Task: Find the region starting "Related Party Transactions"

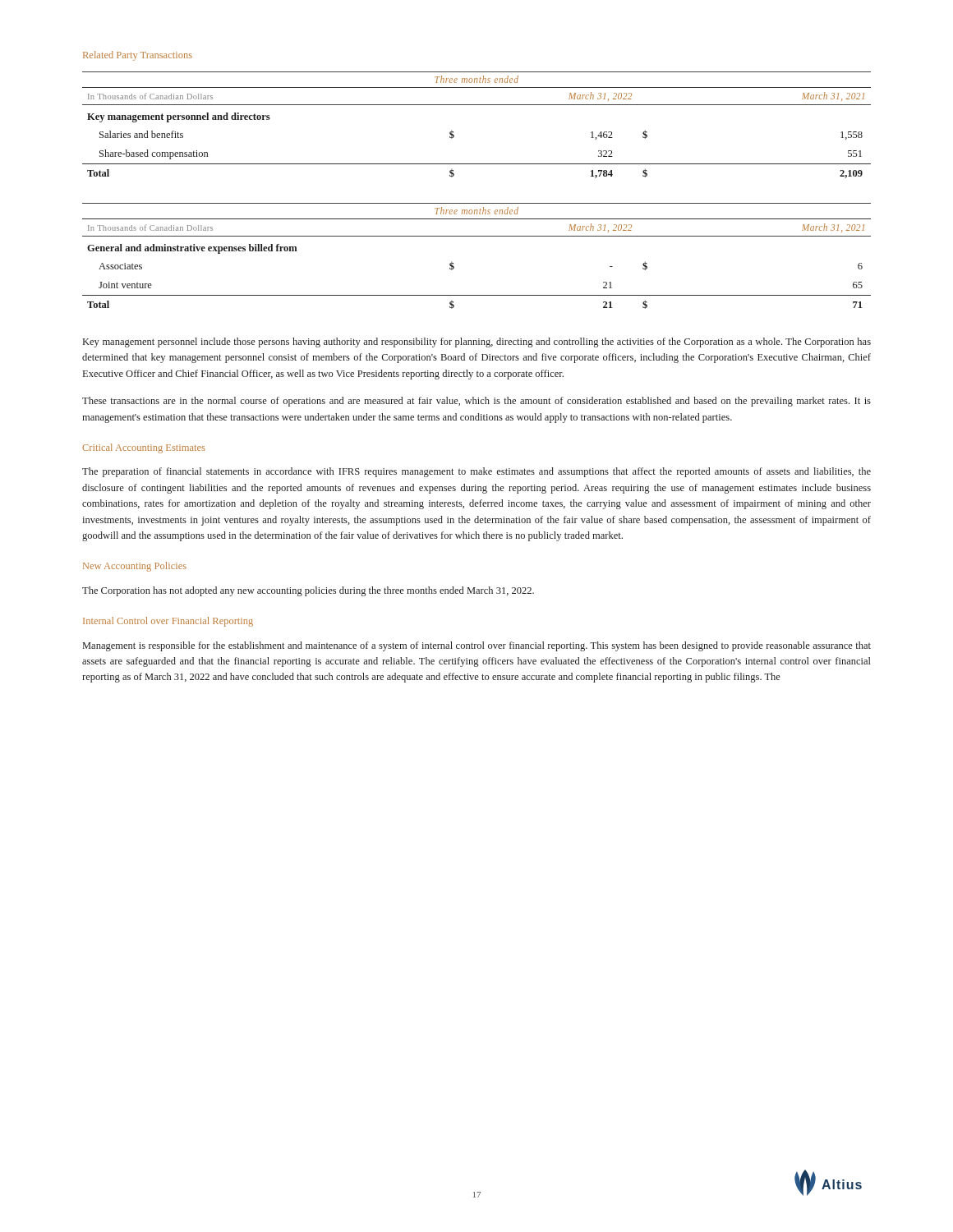Action: pyautogui.click(x=138, y=56)
